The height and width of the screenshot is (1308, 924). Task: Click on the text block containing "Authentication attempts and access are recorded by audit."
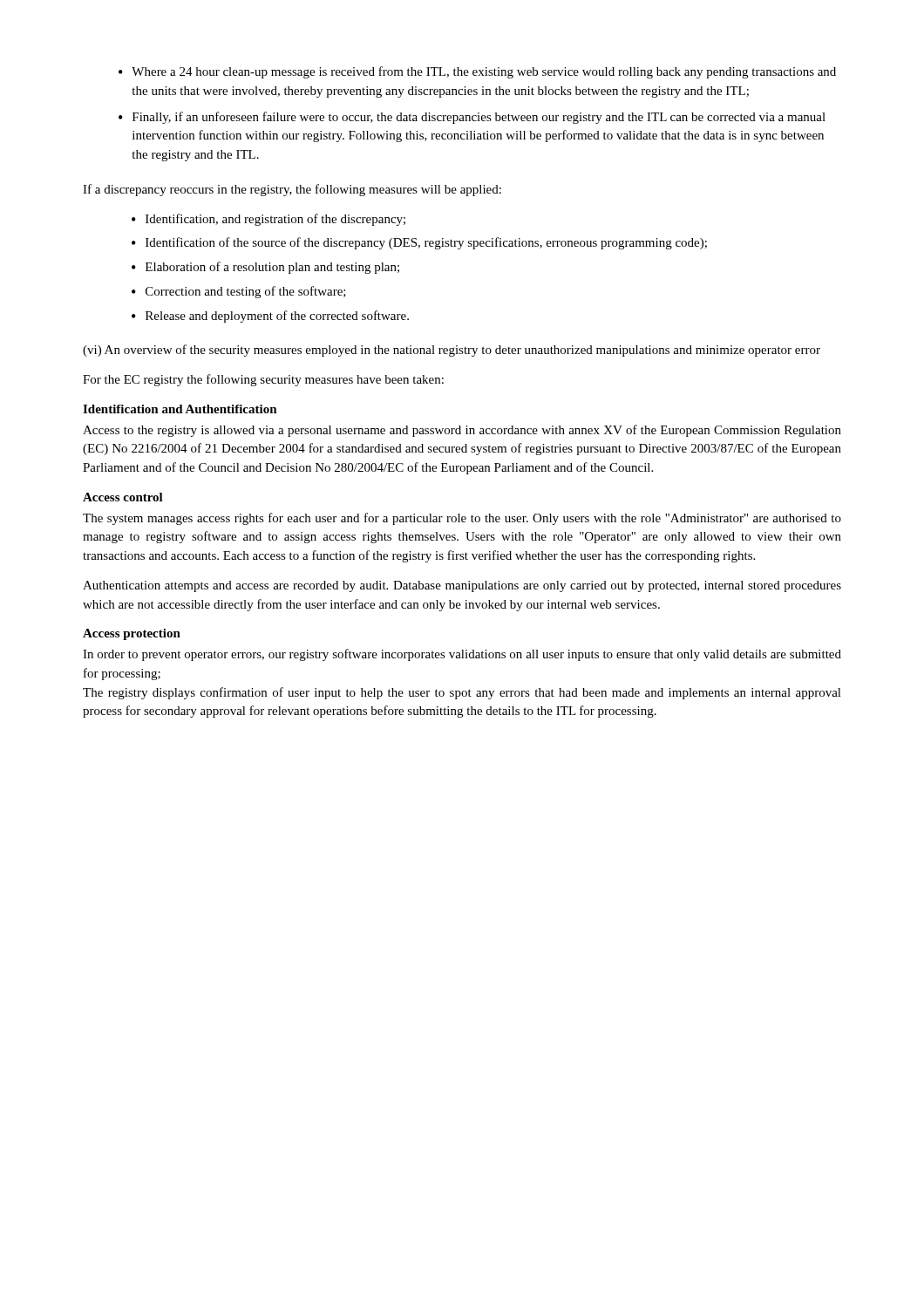coord(462,594)
